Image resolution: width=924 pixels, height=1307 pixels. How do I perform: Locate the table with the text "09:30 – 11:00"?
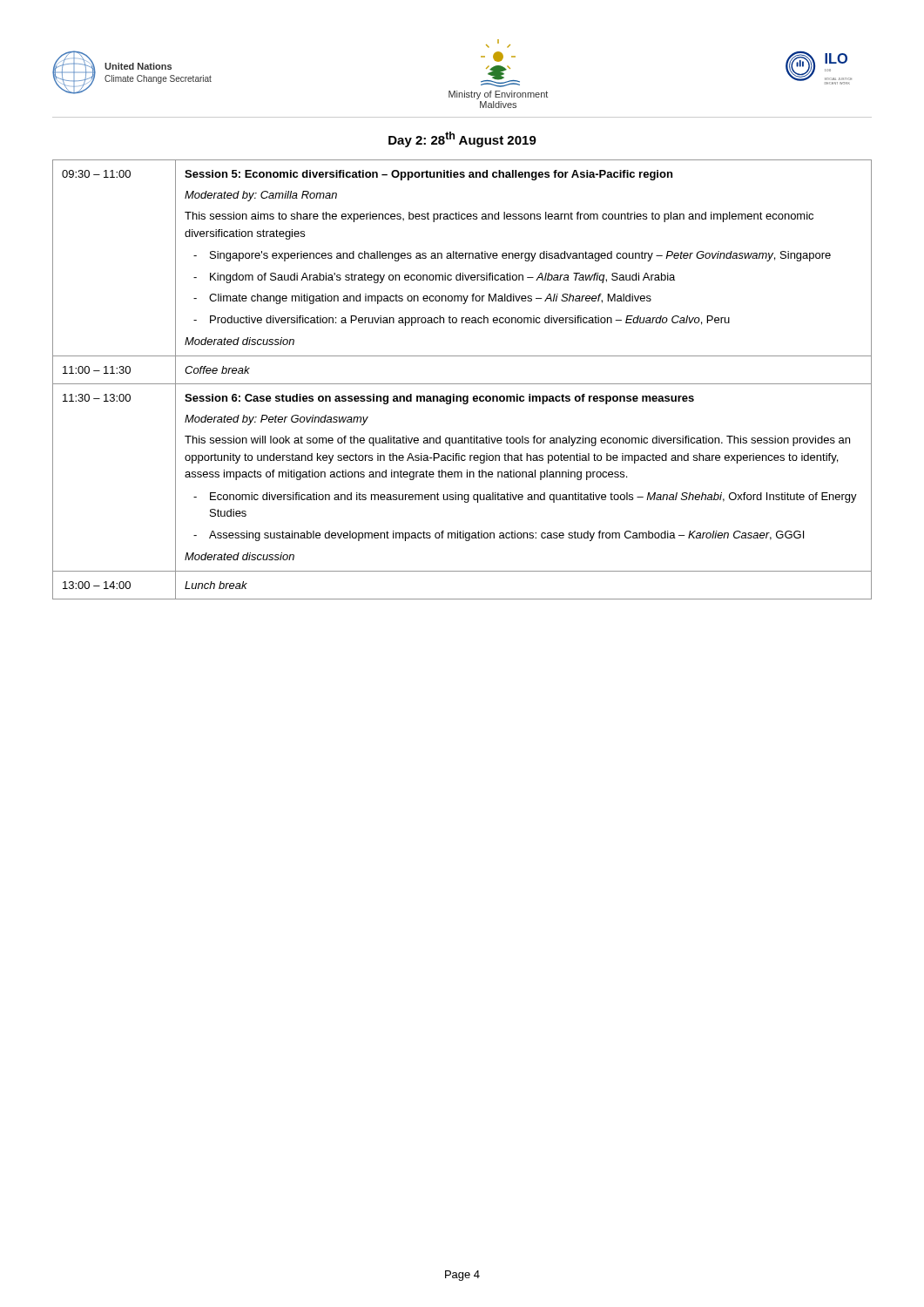[462, 379]
